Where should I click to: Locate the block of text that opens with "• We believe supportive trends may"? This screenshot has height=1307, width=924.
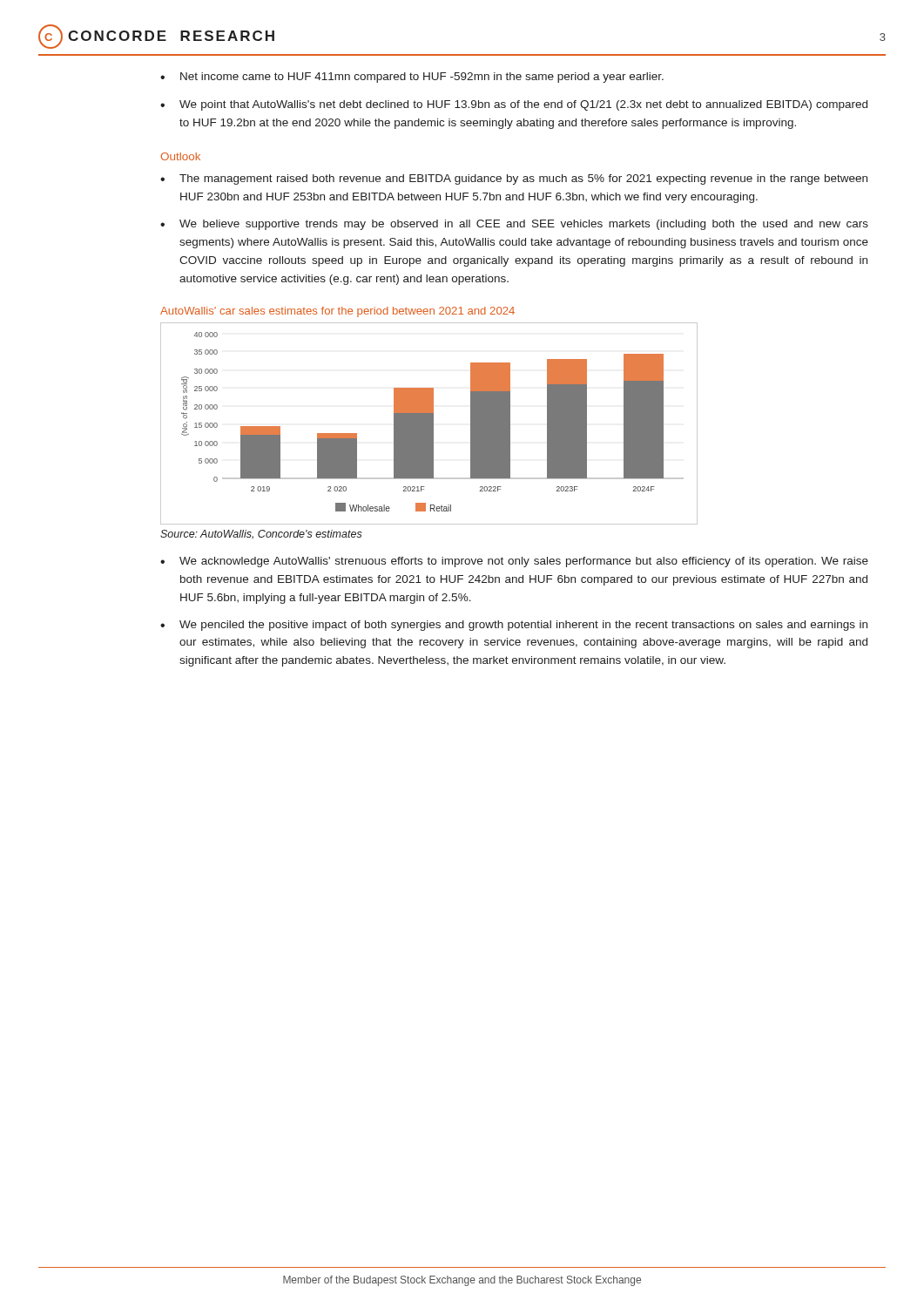click(514, 252)
